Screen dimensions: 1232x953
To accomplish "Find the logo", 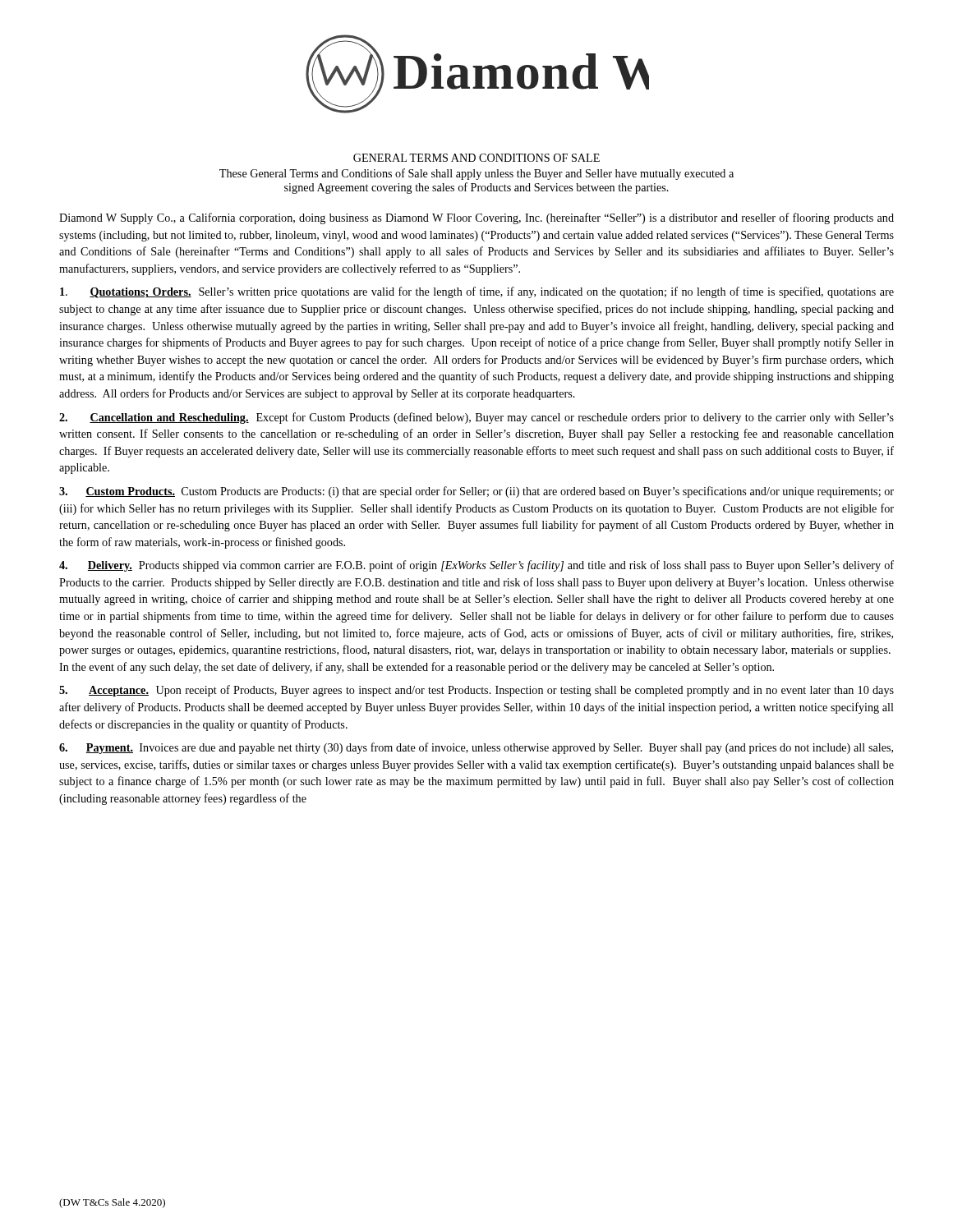I will pyautogui.click(x=476, y=63).
